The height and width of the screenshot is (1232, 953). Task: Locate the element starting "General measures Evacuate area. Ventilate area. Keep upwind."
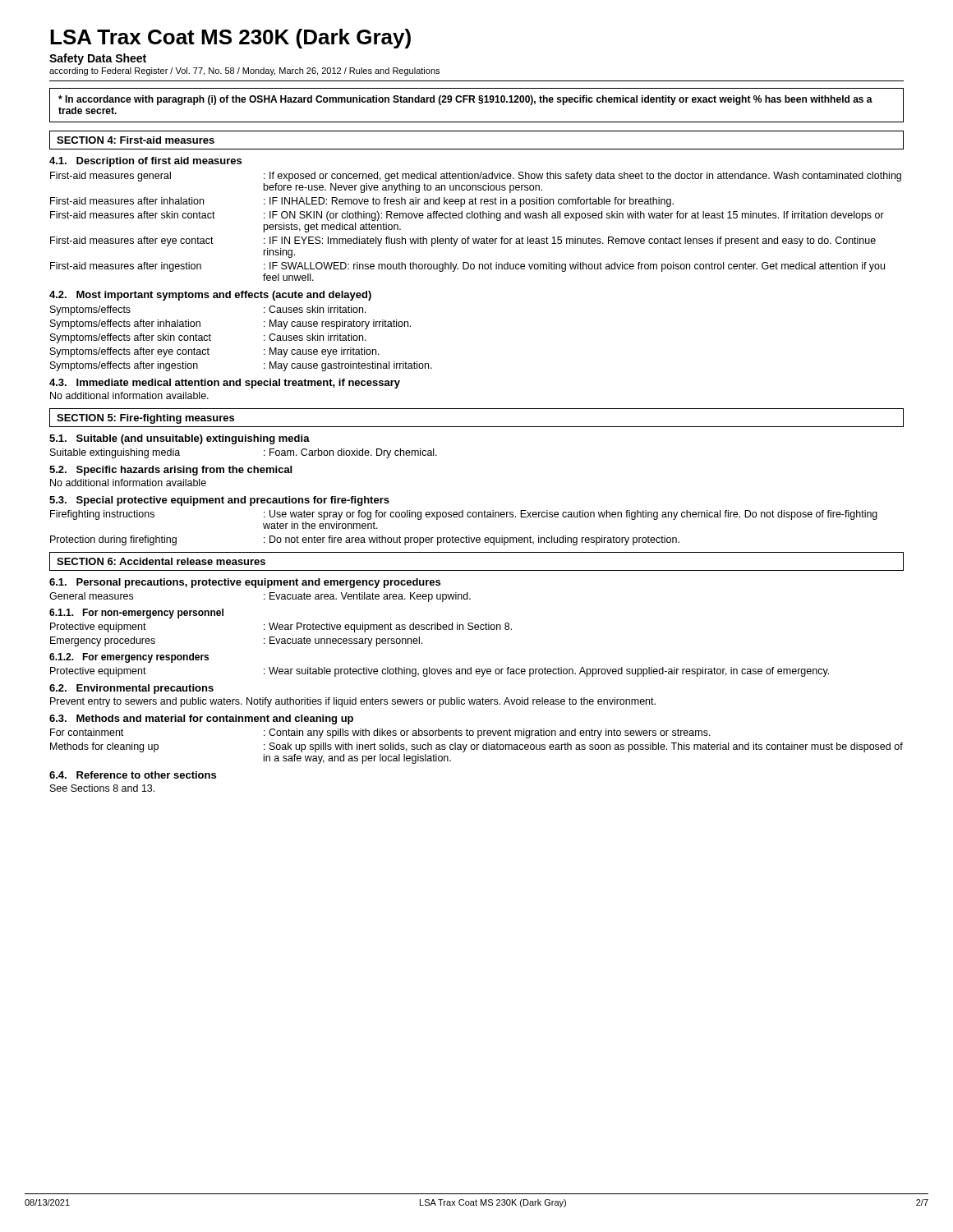(476, 596)
